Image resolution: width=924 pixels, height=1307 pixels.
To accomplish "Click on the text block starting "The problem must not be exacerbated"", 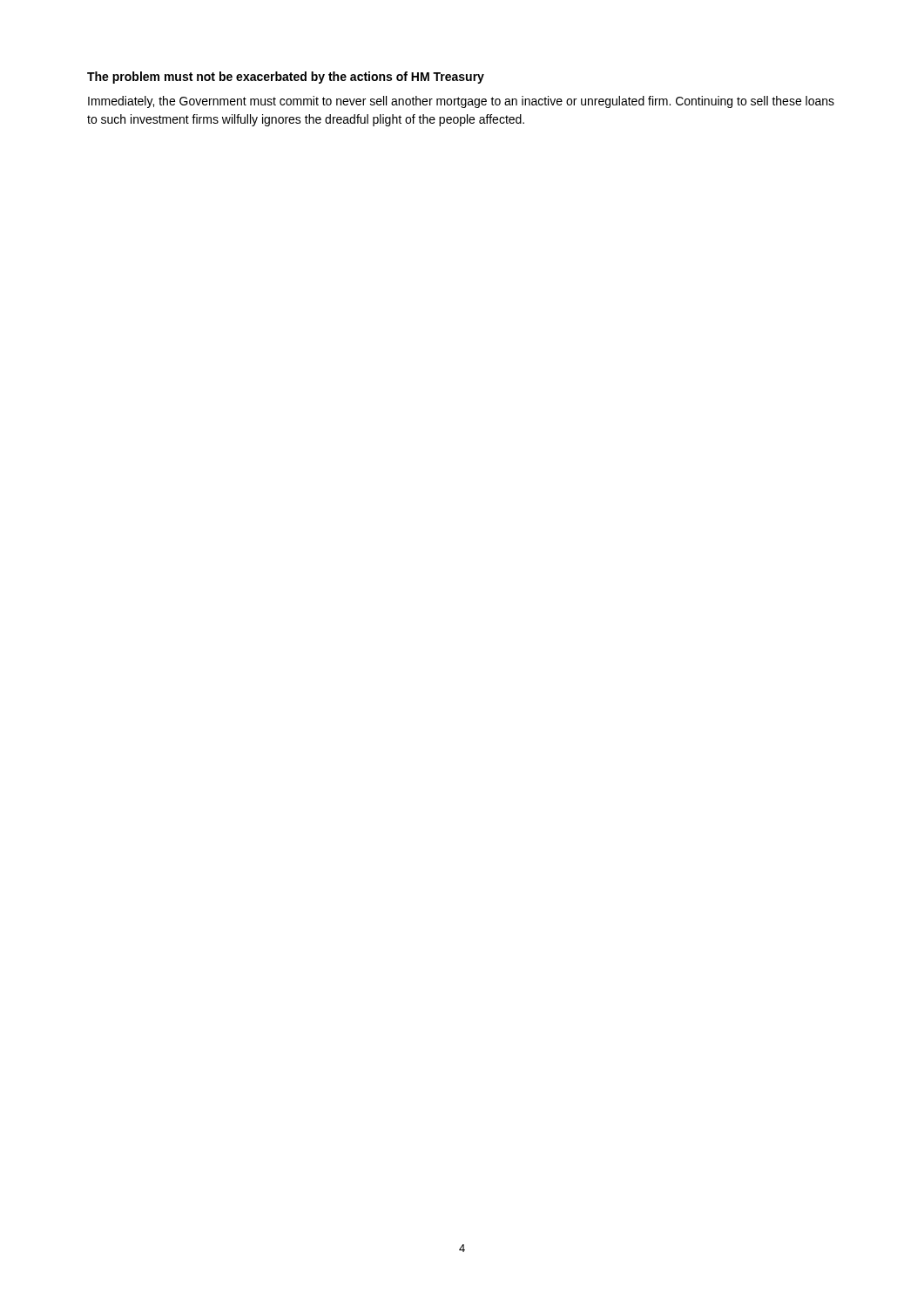I will click(286, 77).
